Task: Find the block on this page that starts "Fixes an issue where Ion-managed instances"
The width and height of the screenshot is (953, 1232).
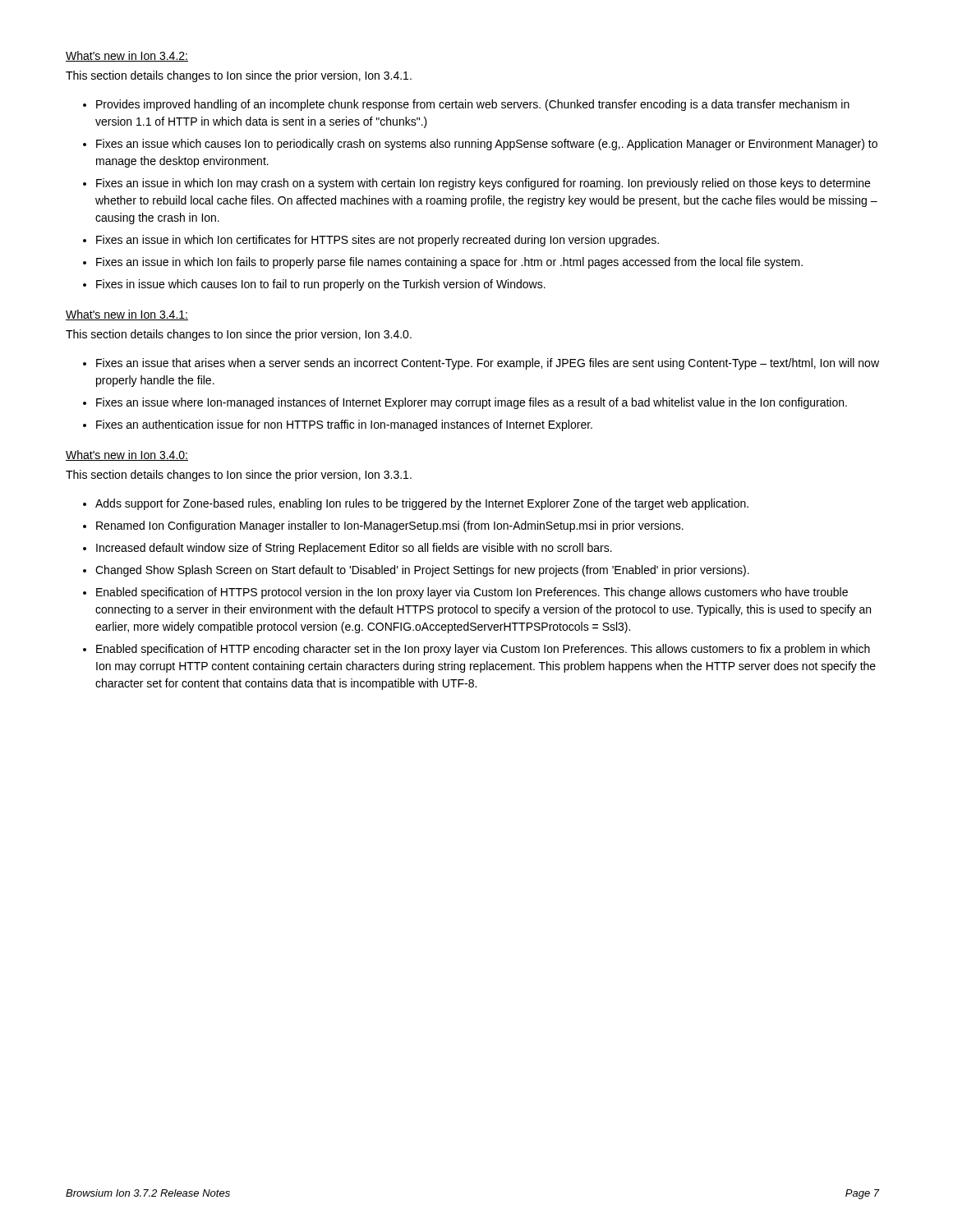Action: [x=472, y=402]
